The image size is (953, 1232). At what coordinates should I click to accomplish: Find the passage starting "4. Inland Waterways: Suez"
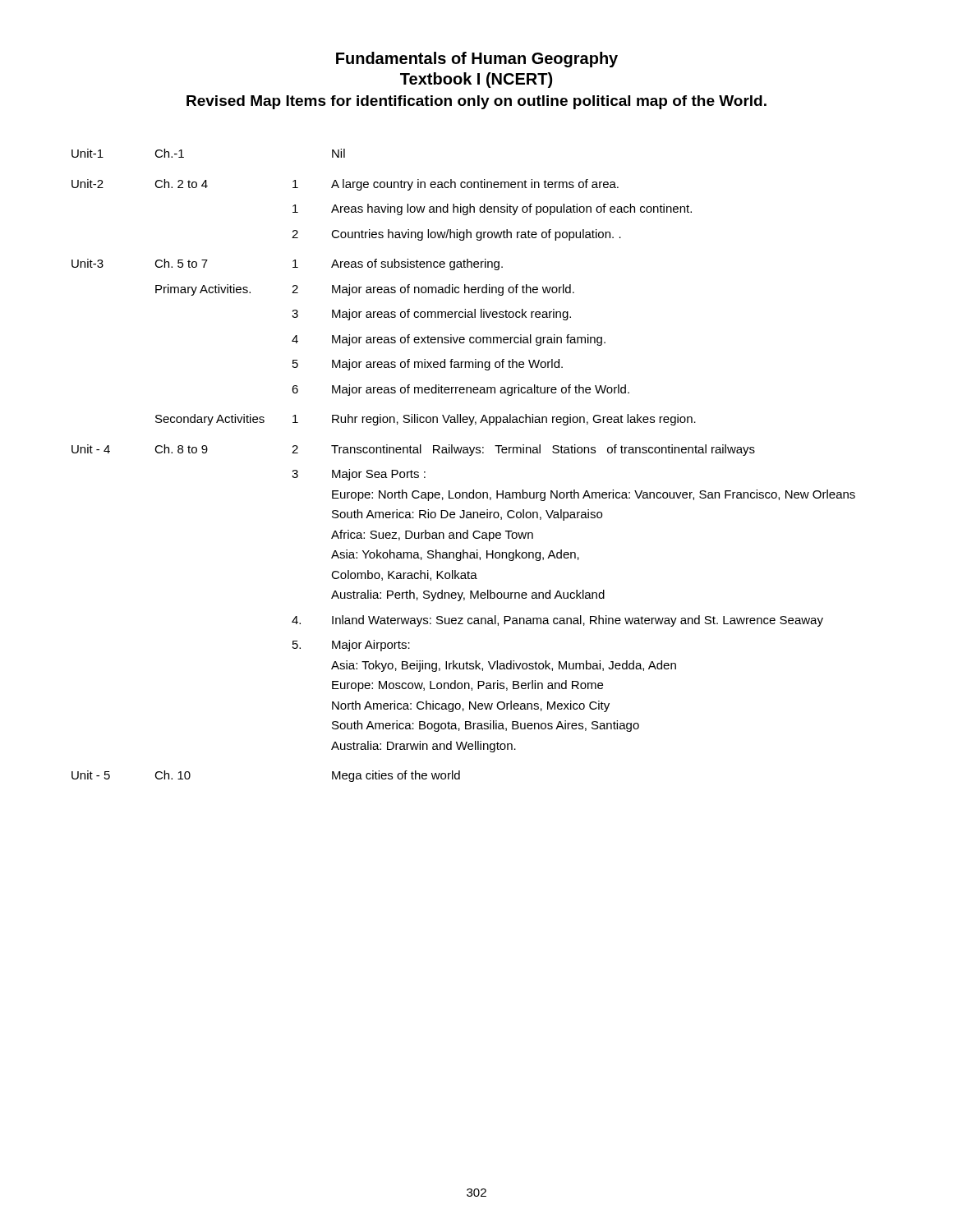click(x=476, y=620)
